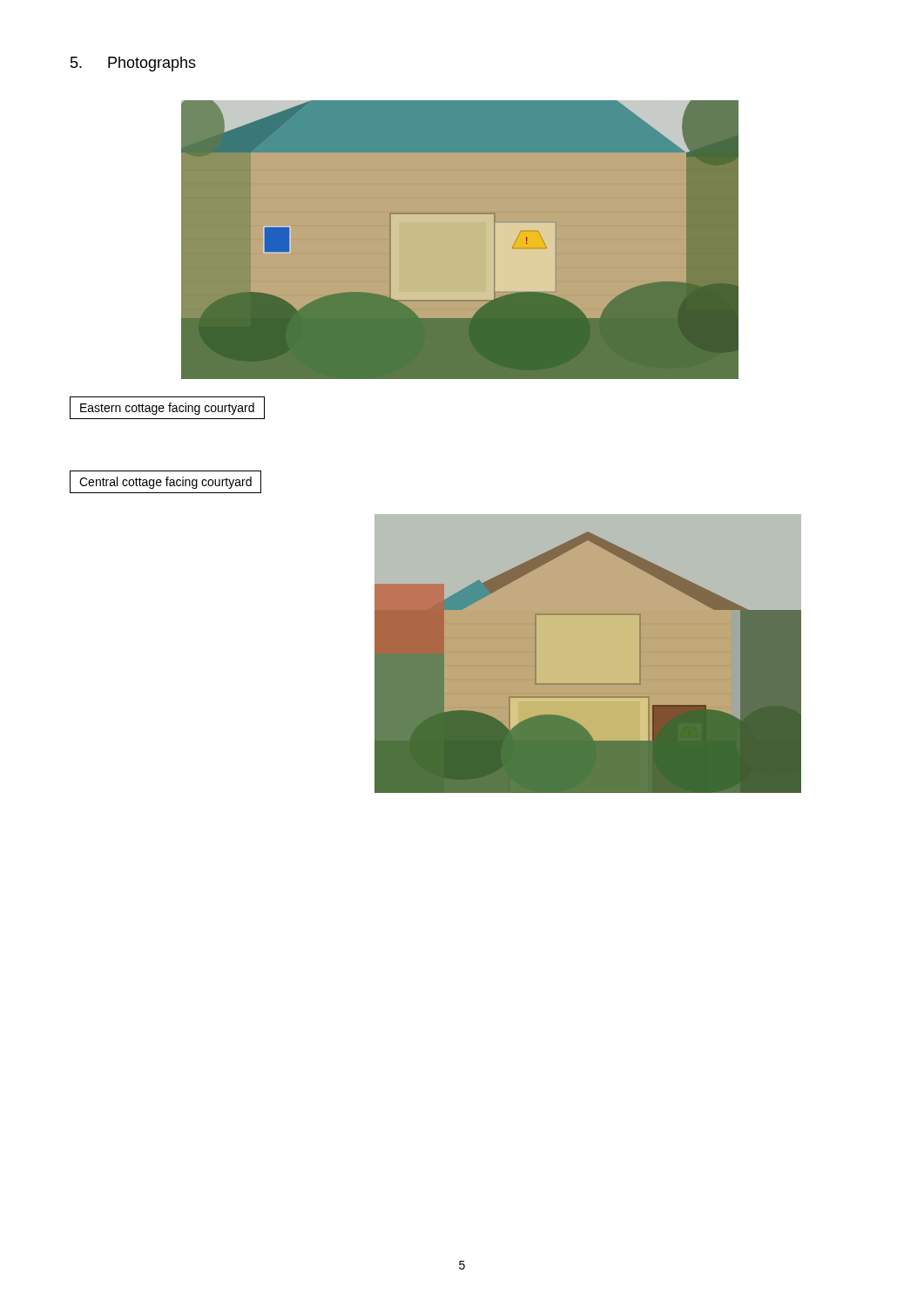Find the caption that reads "Central cottage facing courtyard"
Viewport: 924px width, 1307px height.
point(166,482)
